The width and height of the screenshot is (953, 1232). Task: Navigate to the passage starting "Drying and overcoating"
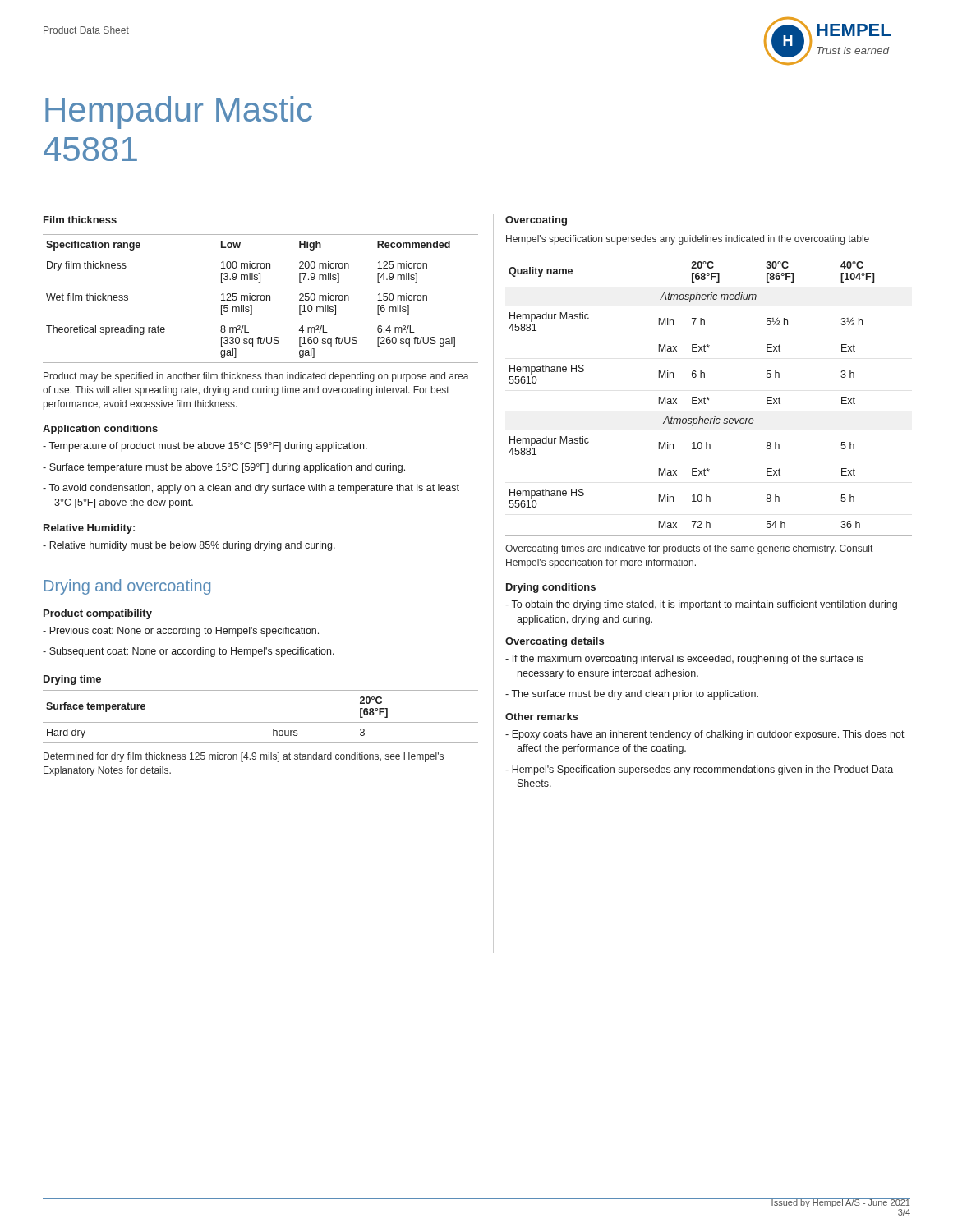tap(127, 586)
